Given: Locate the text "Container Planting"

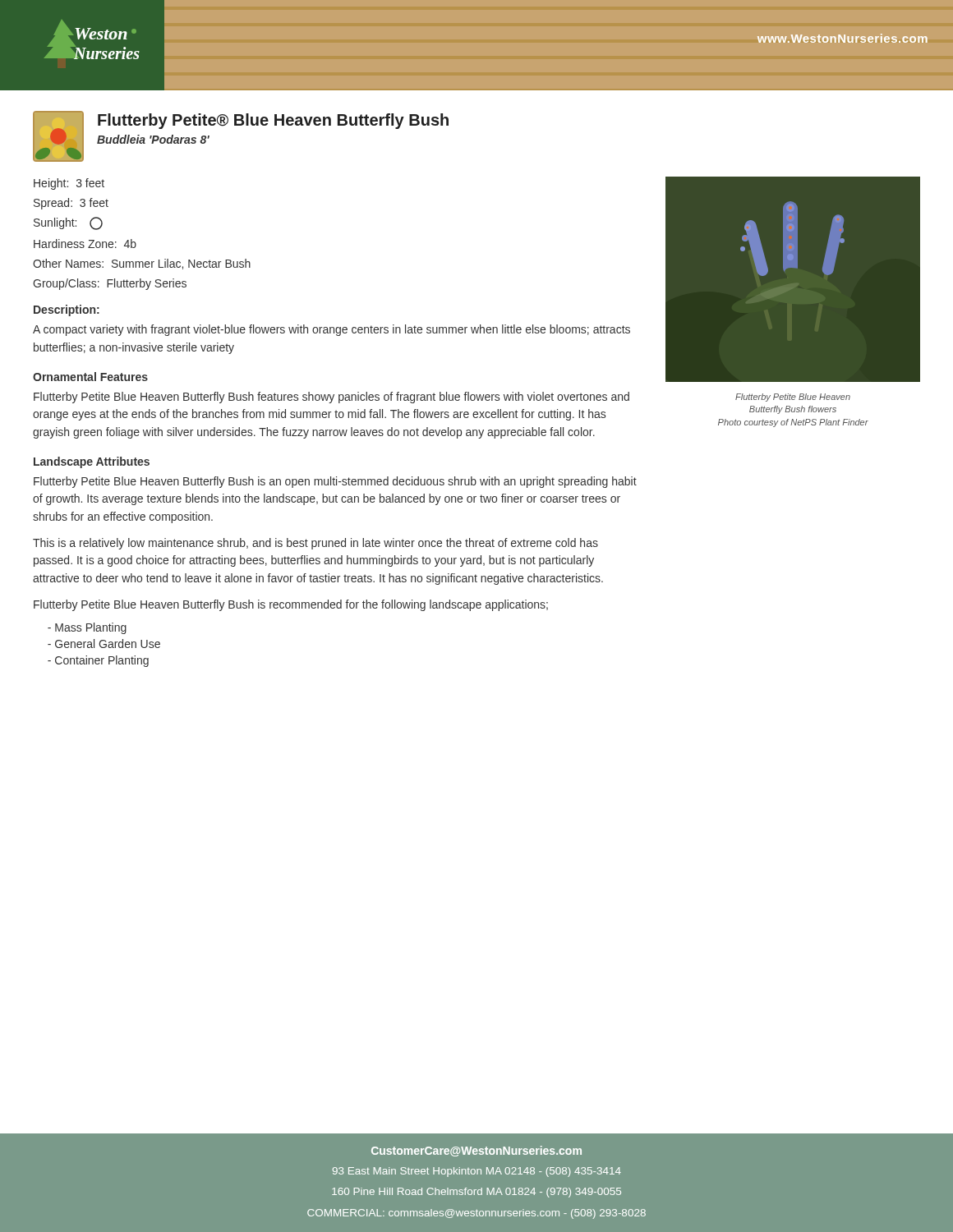Looking at the screenshot, I should [95, 660].
